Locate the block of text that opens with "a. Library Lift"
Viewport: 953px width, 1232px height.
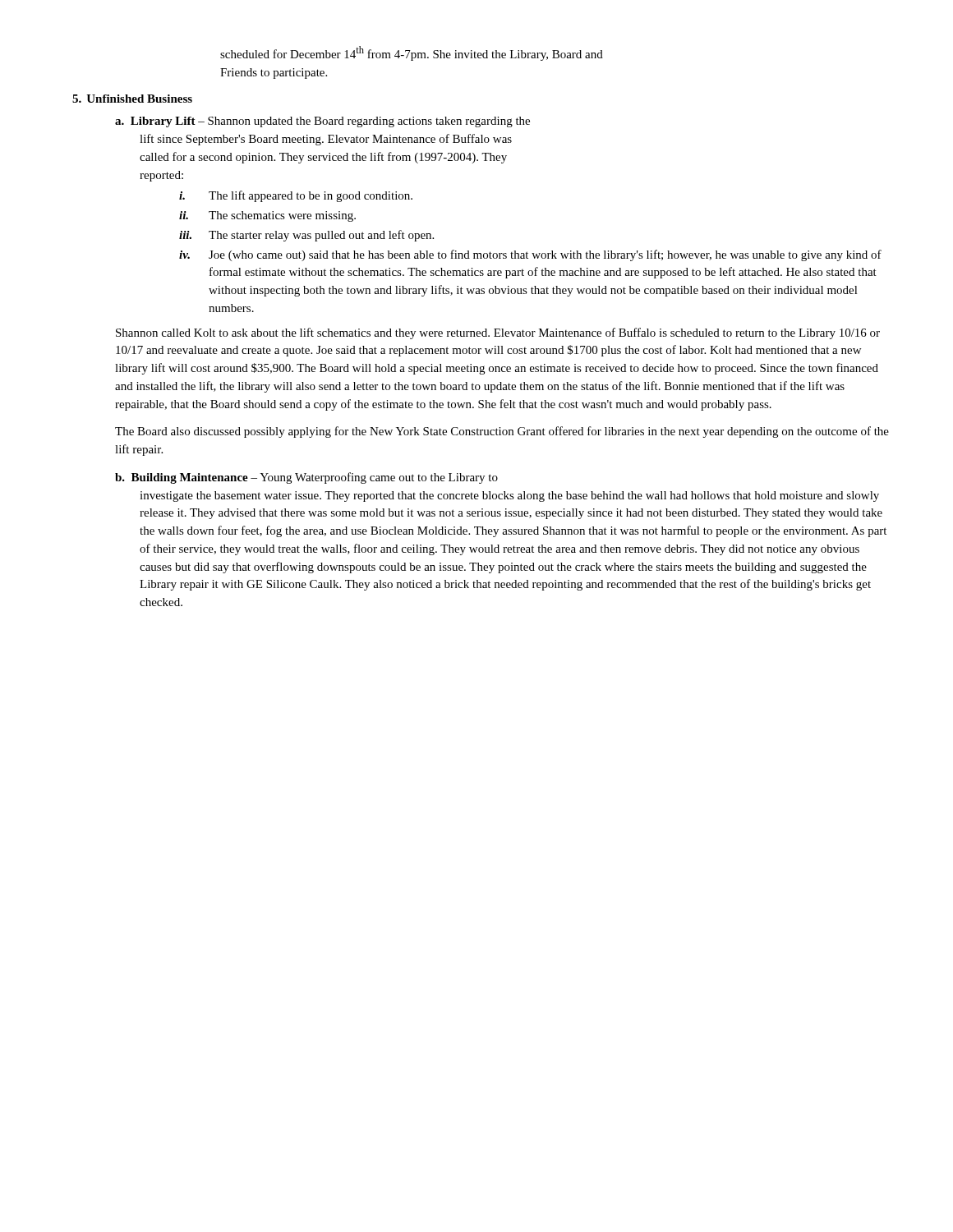pyautogui.click(x=504, y=149)
